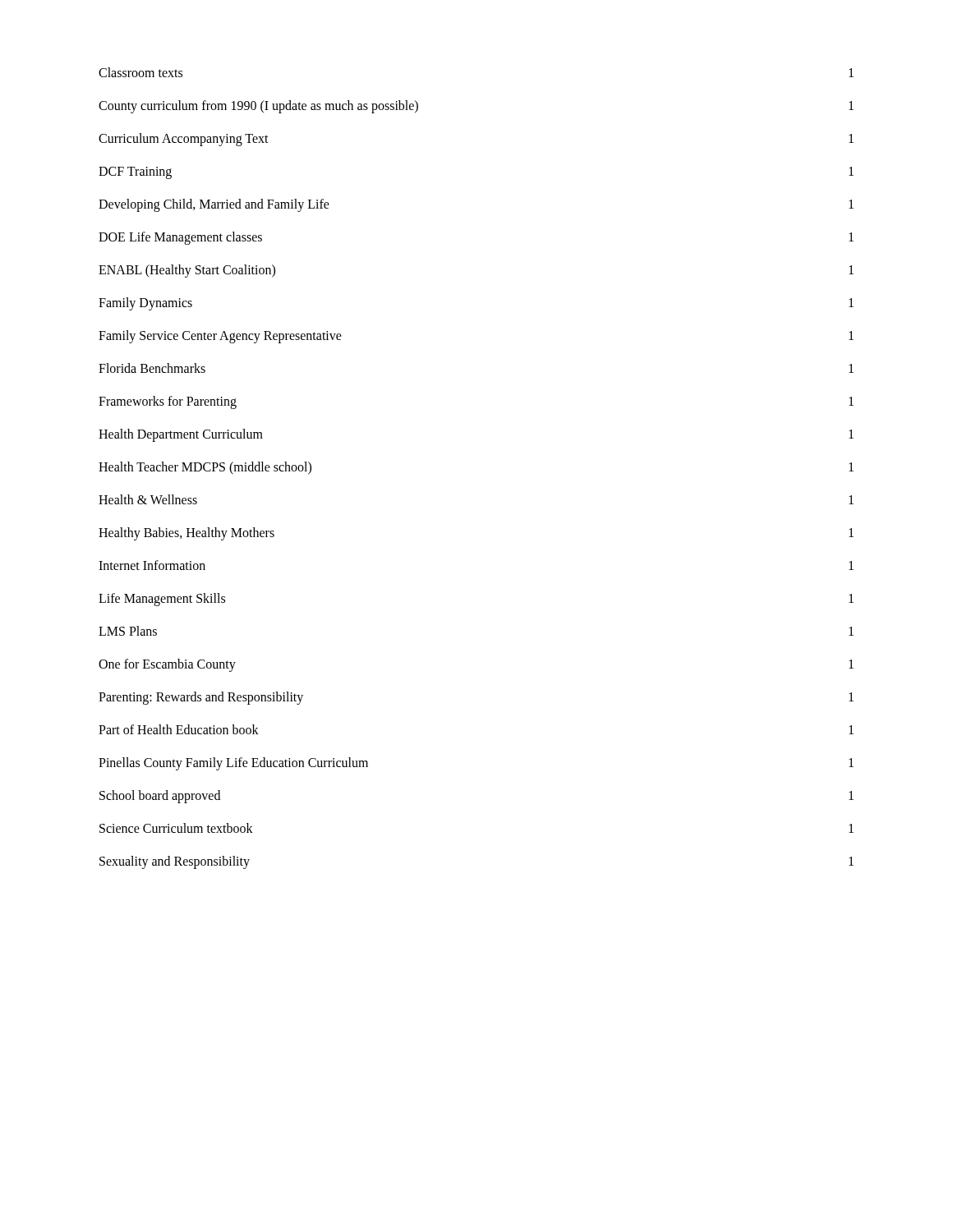Where does it say "DCF Training 1"?
Viewport: 953px width, 1232px height.
132,173
